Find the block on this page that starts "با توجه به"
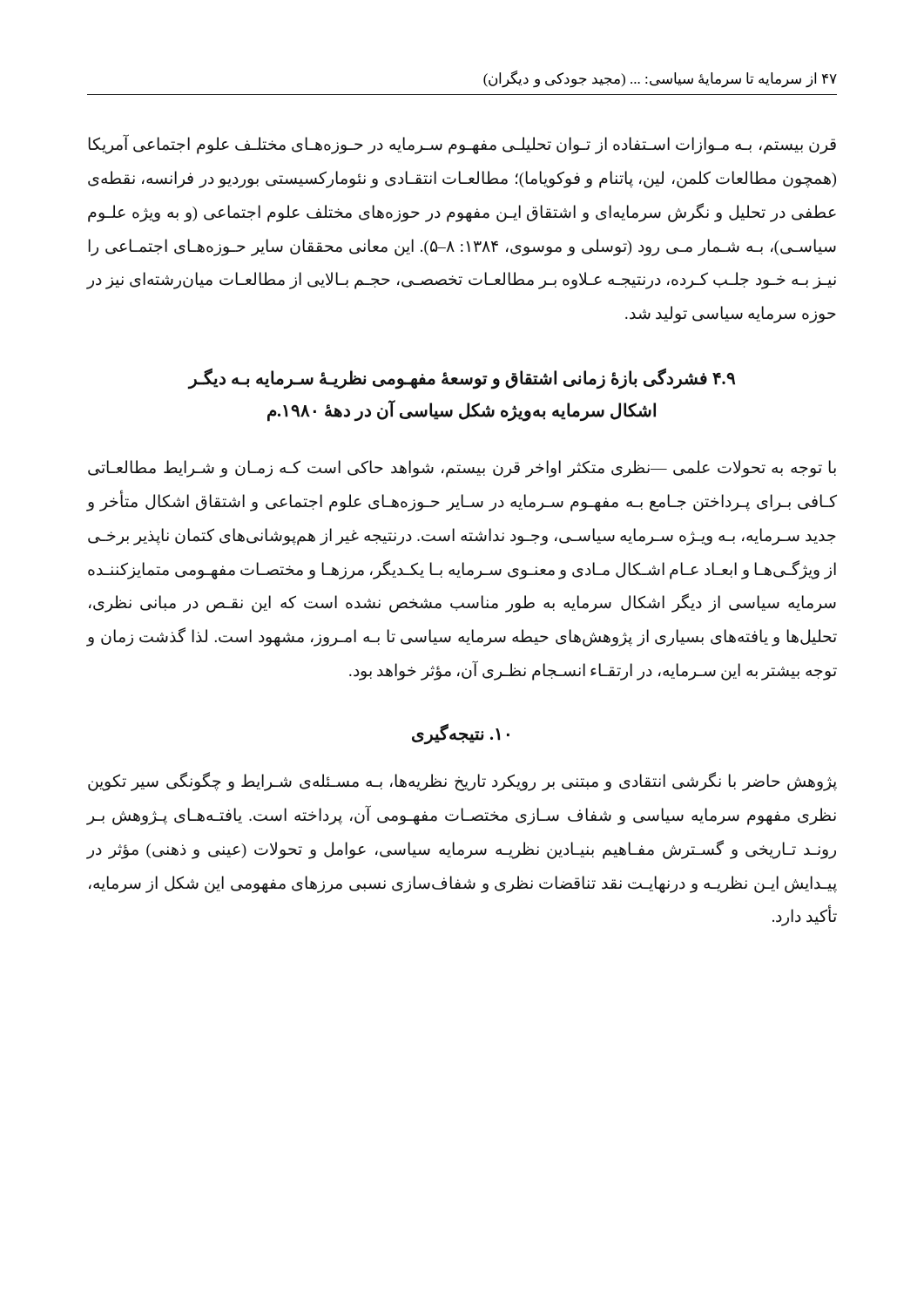This screenshot has width=924, height=1307. pyautogui.click(x=462, y=570)
